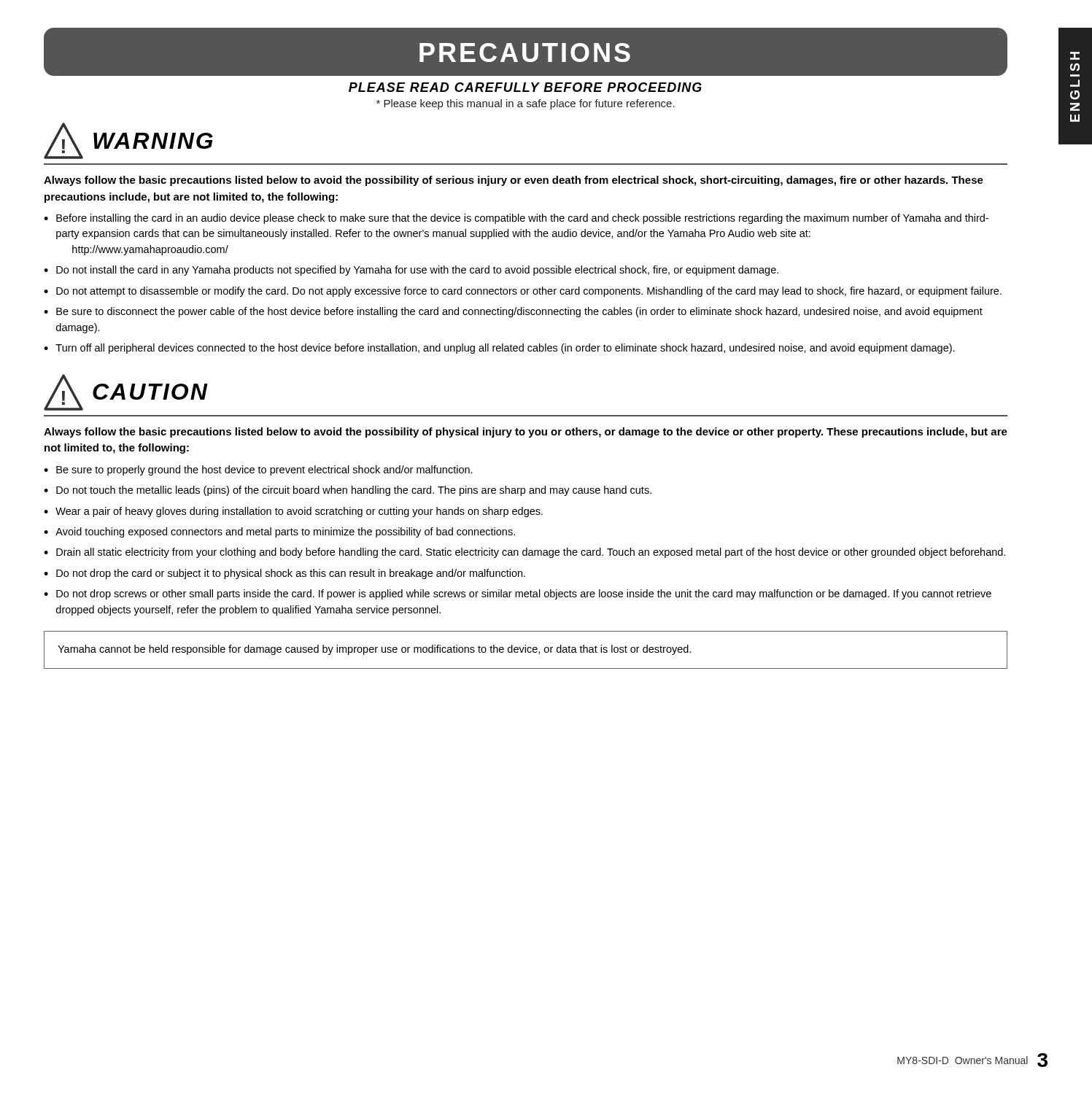
Task: Click on the region starting "• Wear a pair of heavy"
Action: pyautogui.click(x=526, y=511)
